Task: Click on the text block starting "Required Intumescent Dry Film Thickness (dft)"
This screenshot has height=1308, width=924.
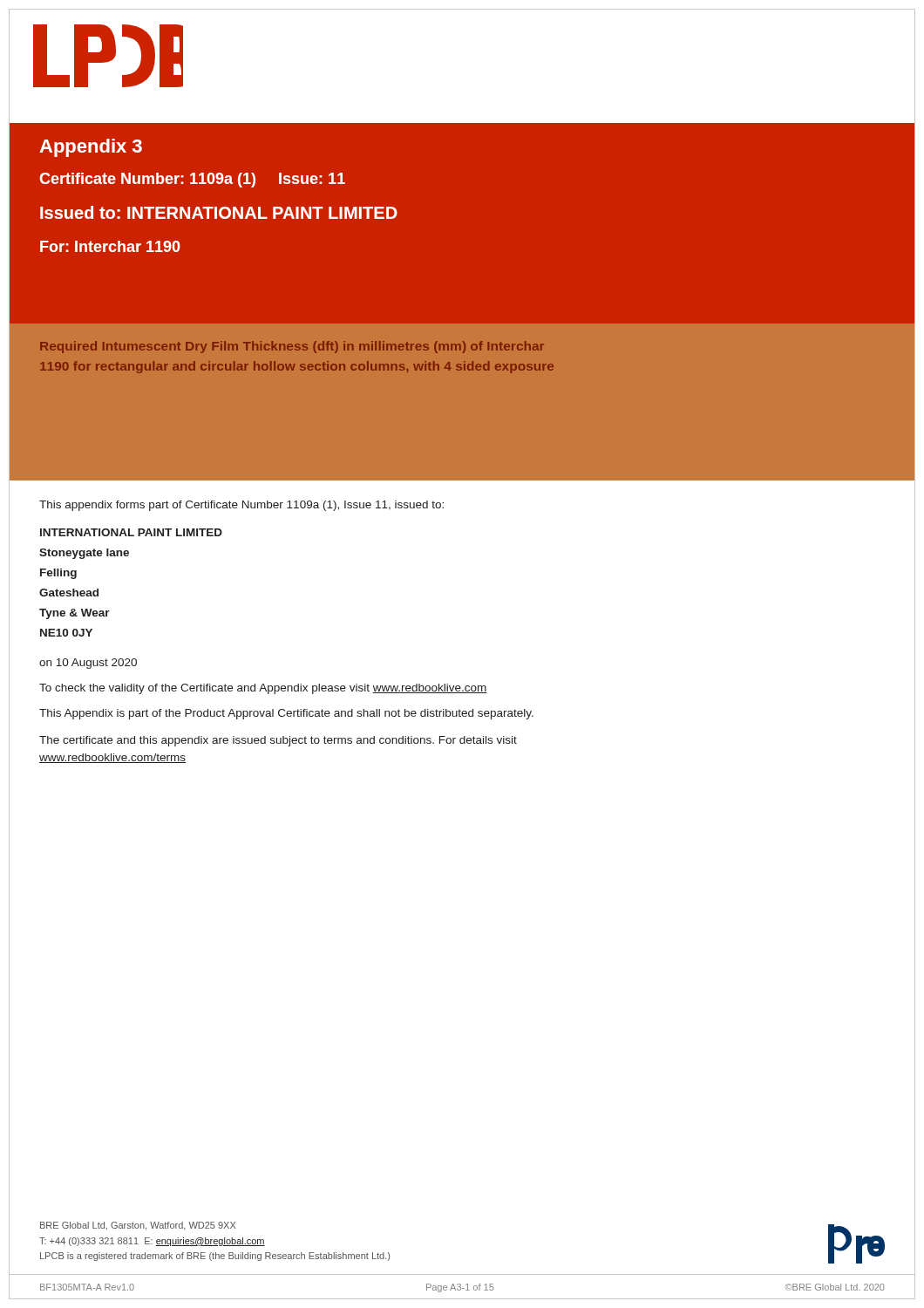Action: (x=297, y=356)
